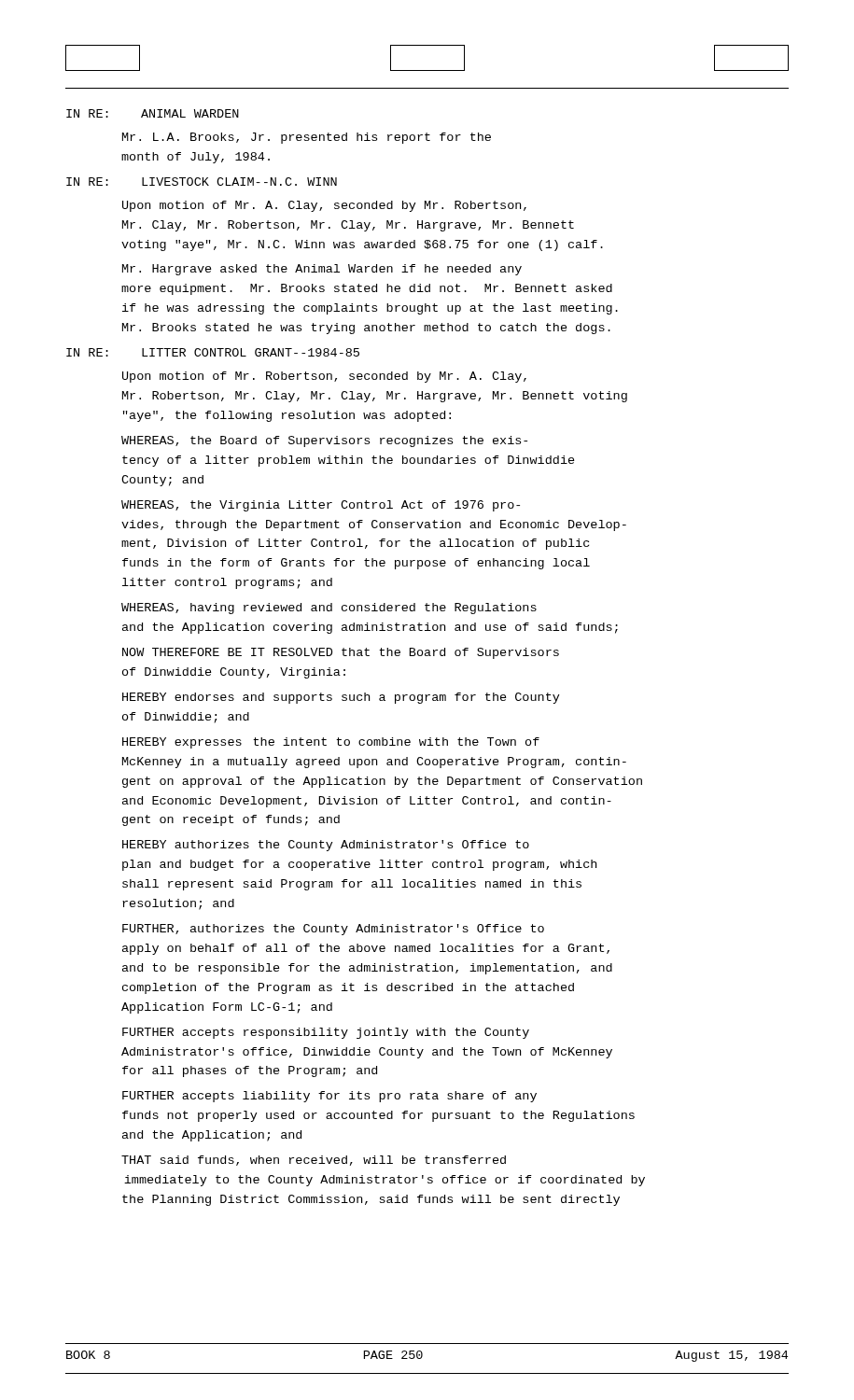Point to "IN RE: LITTER CONTROL GRANT--1984-85"

213,353
